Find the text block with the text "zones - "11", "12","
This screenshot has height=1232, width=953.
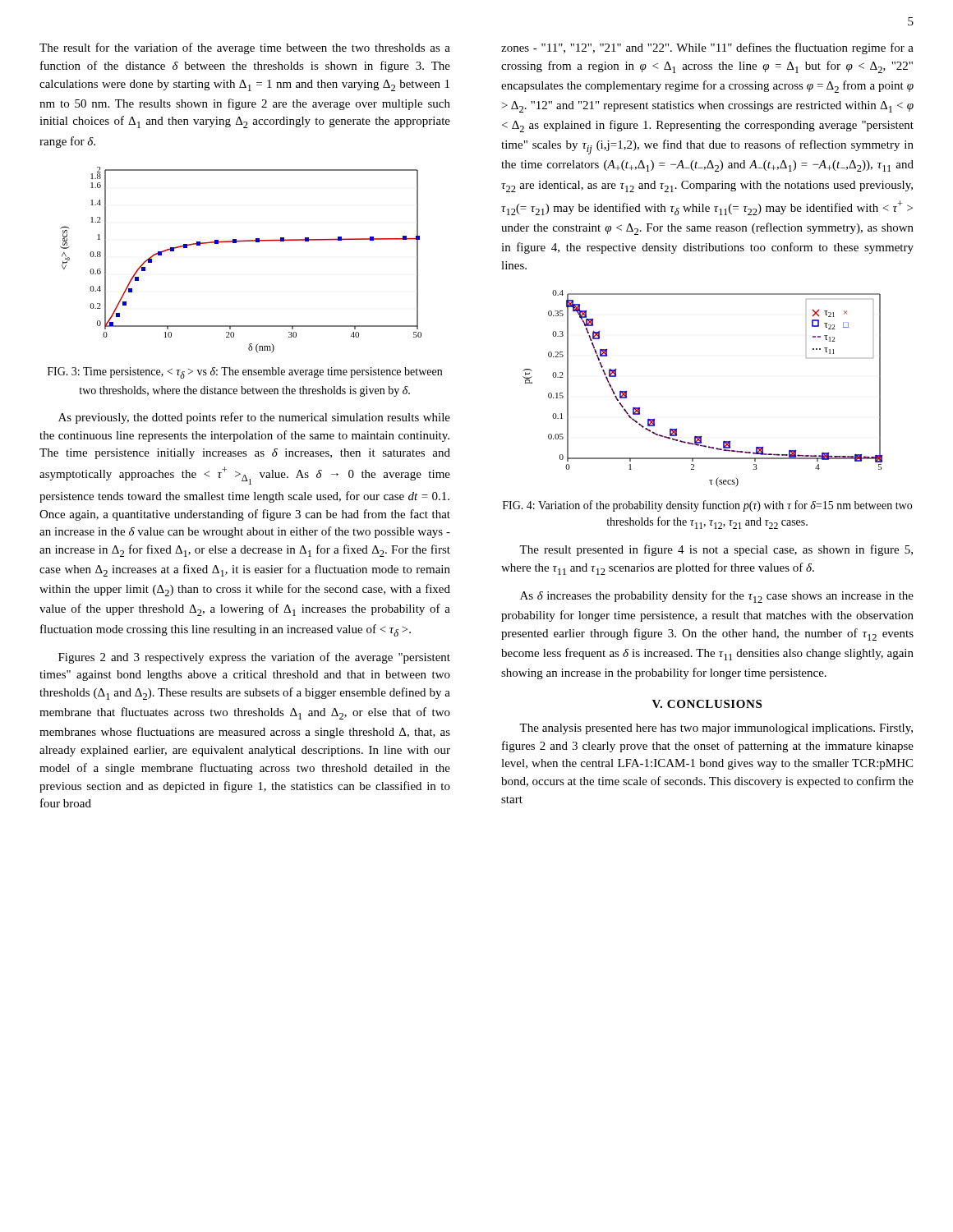[x=707, y=157]
